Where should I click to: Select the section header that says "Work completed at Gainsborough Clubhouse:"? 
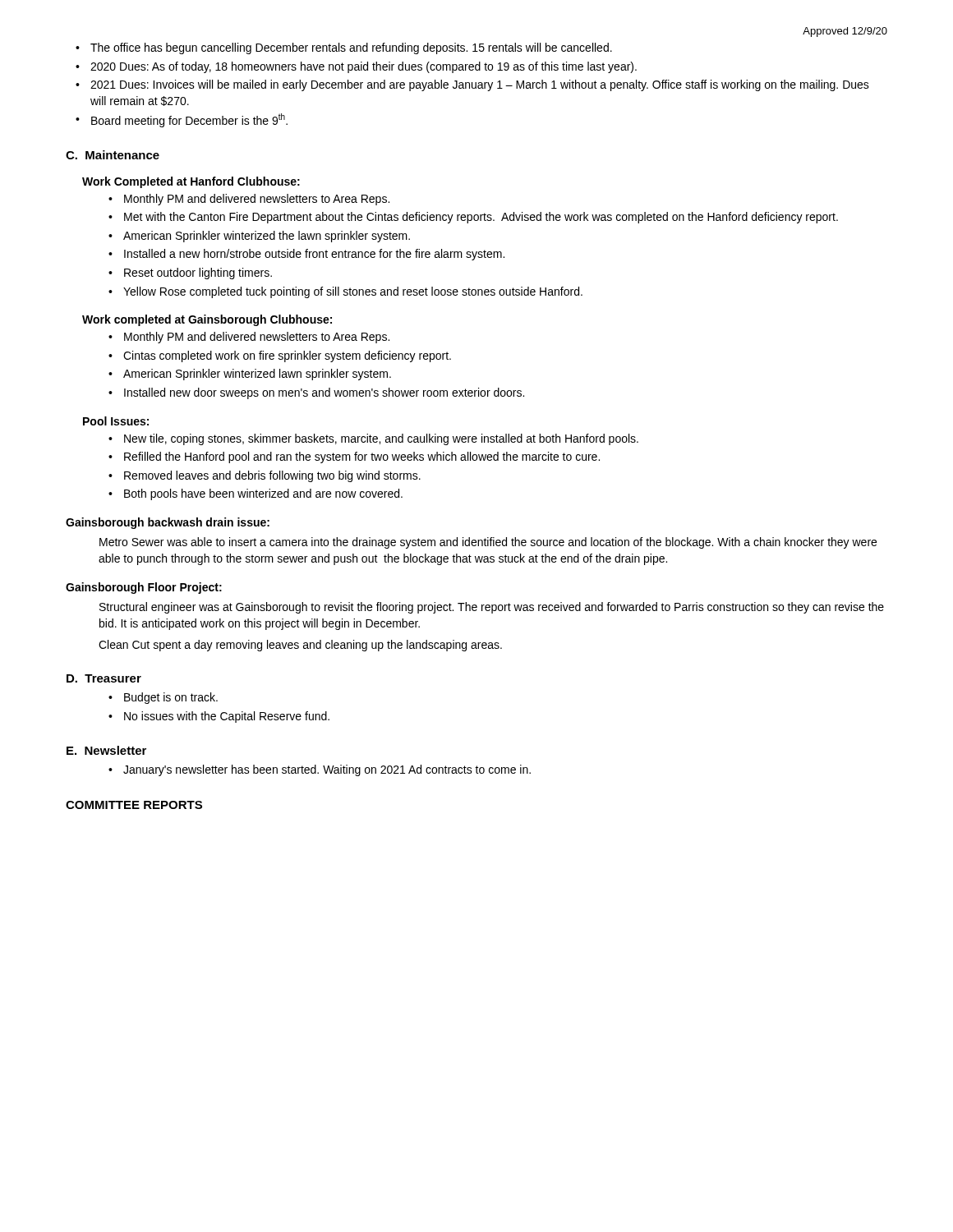point(208,320)
